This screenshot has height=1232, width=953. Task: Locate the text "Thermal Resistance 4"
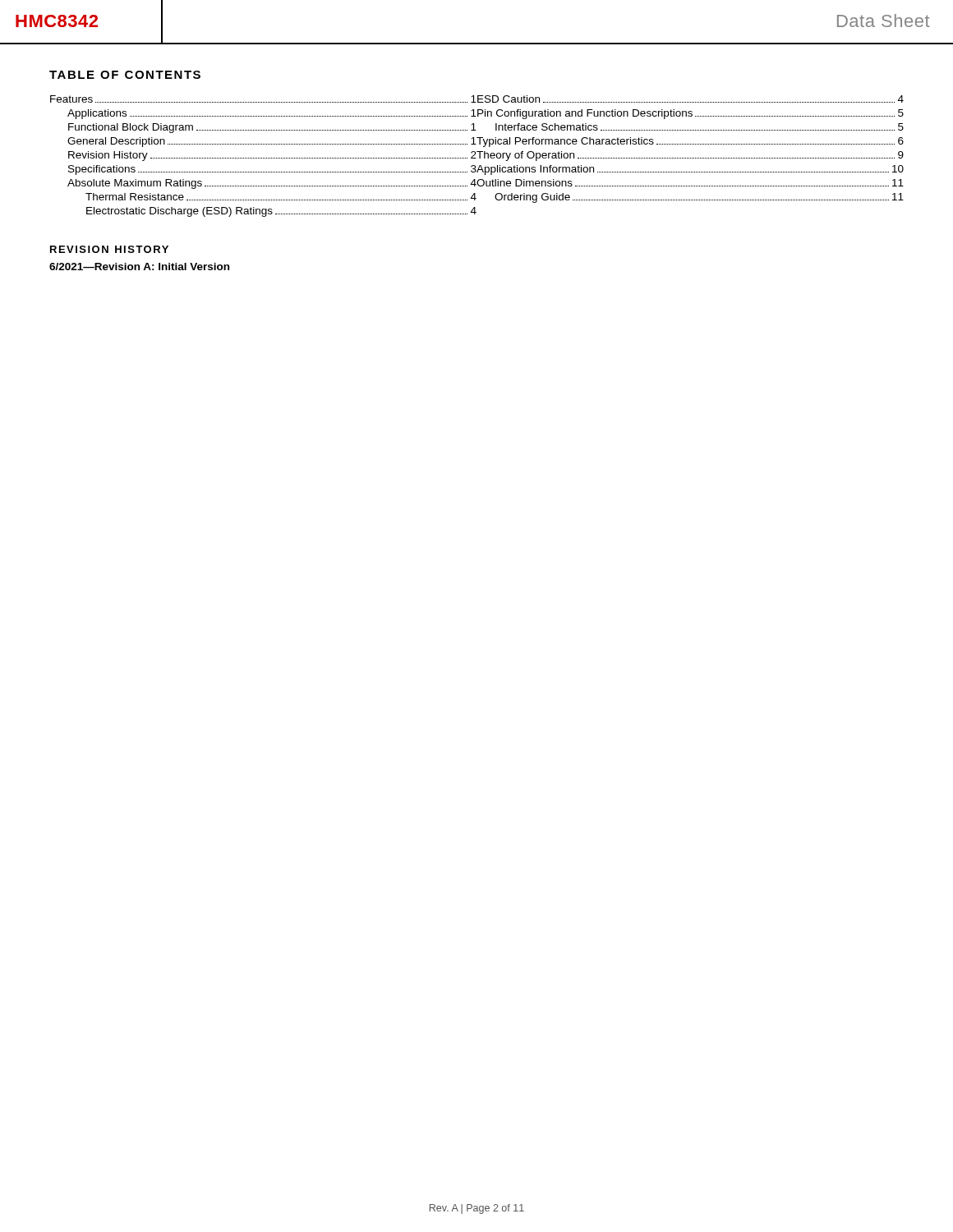point(281,197)
